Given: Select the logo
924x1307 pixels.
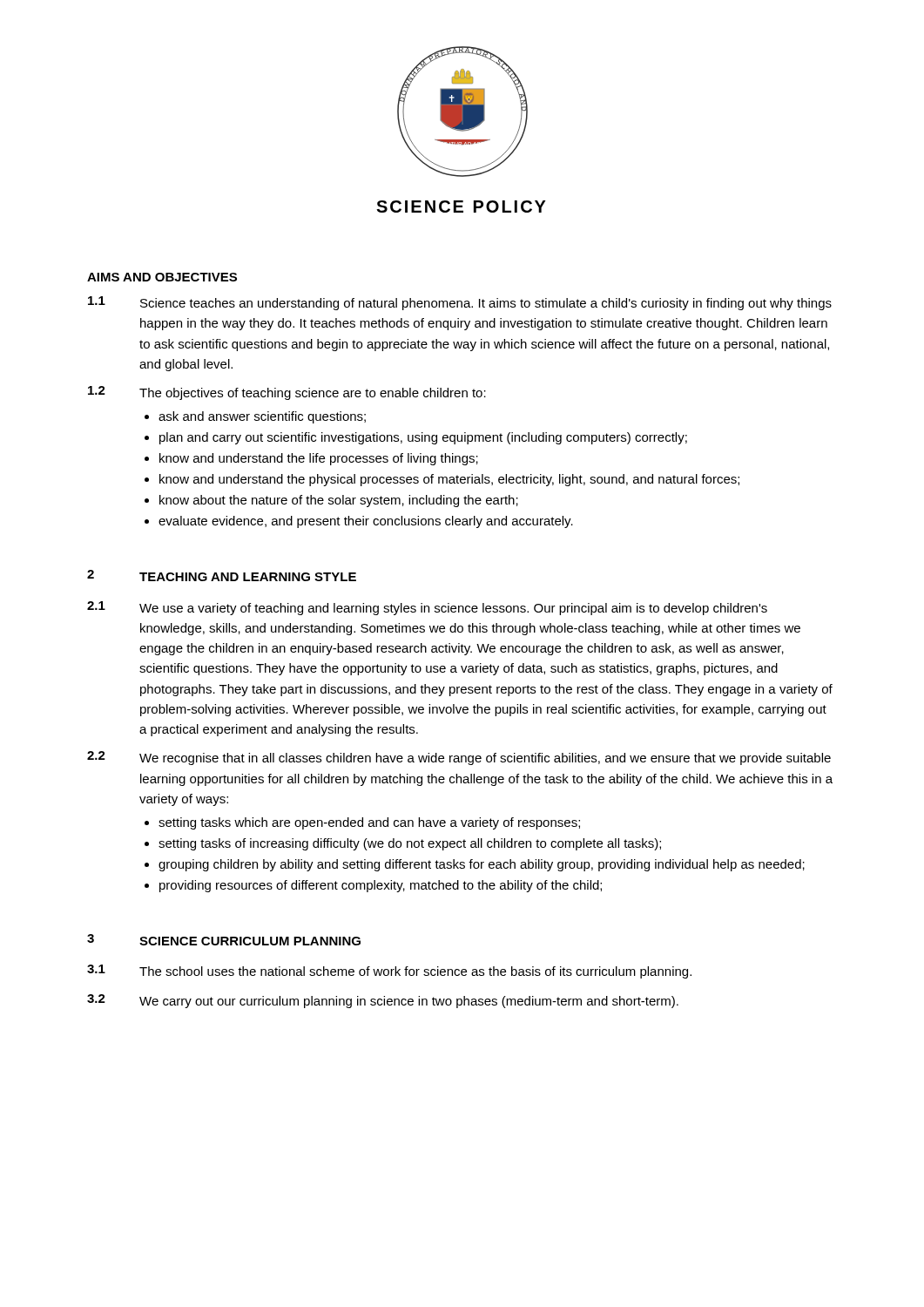Looking at the screenshot, I should (462, 112).
